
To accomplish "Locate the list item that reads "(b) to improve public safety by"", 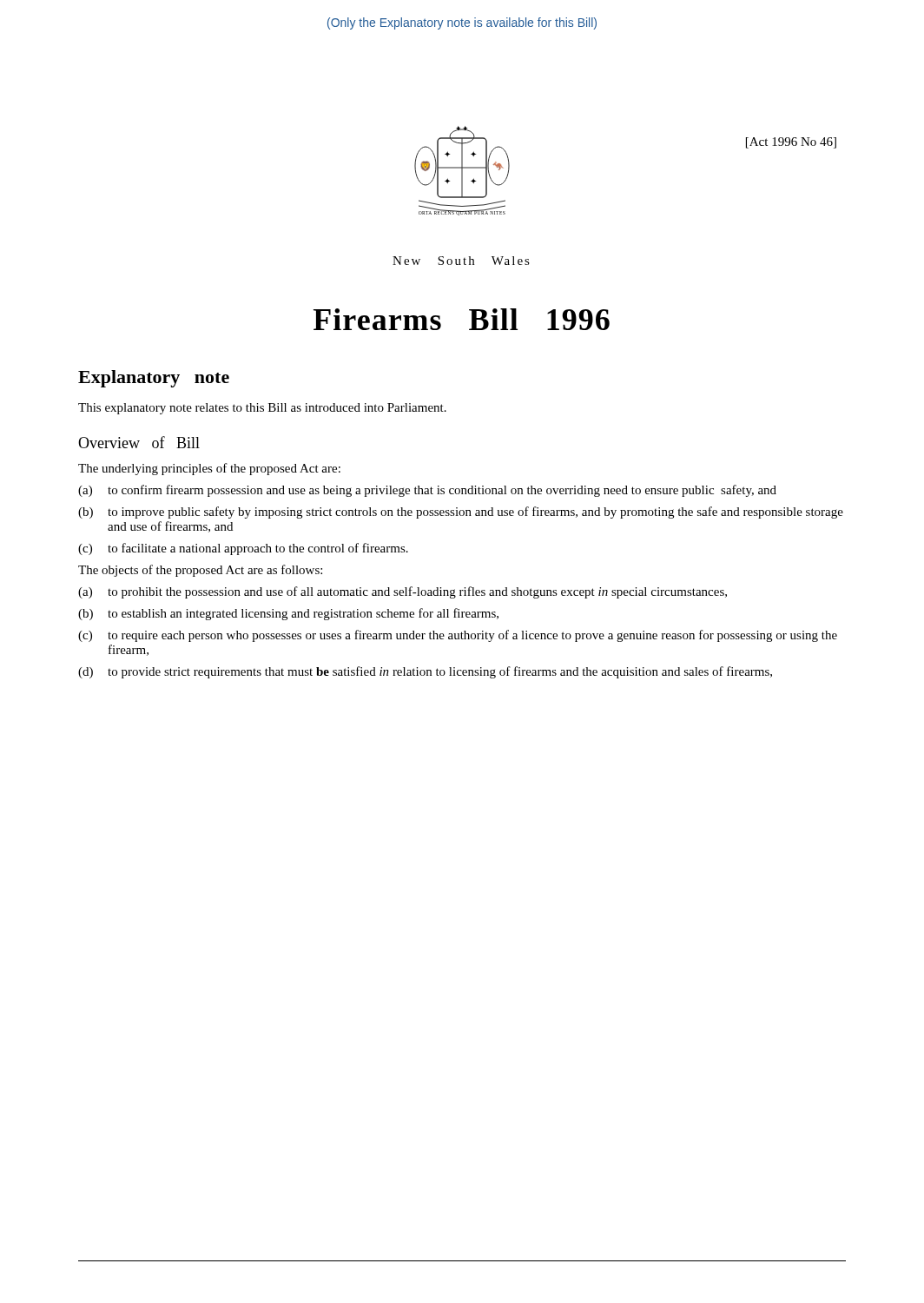I will (x=462, y=519).
